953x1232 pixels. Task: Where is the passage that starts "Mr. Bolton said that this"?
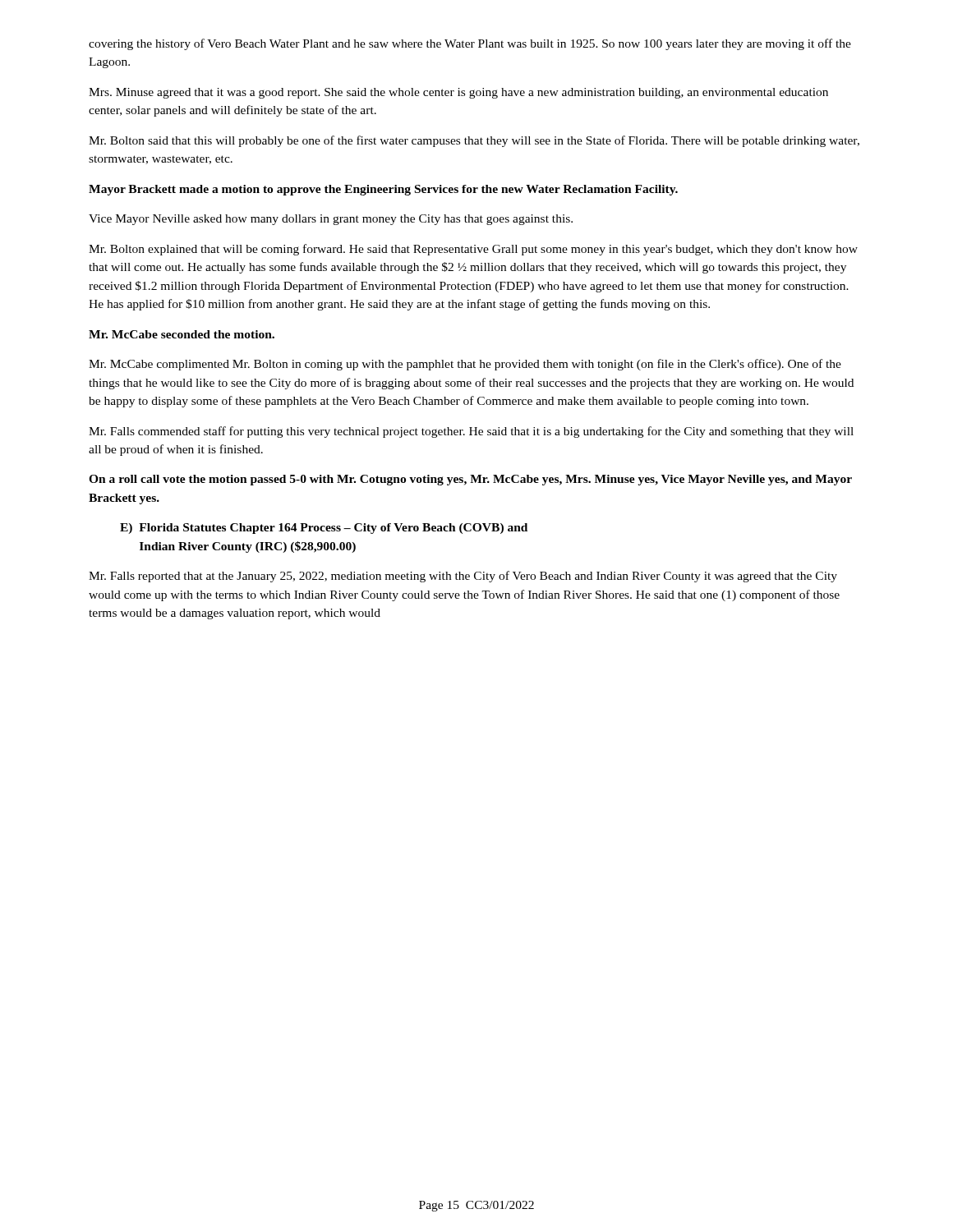[x=474, y=149]
